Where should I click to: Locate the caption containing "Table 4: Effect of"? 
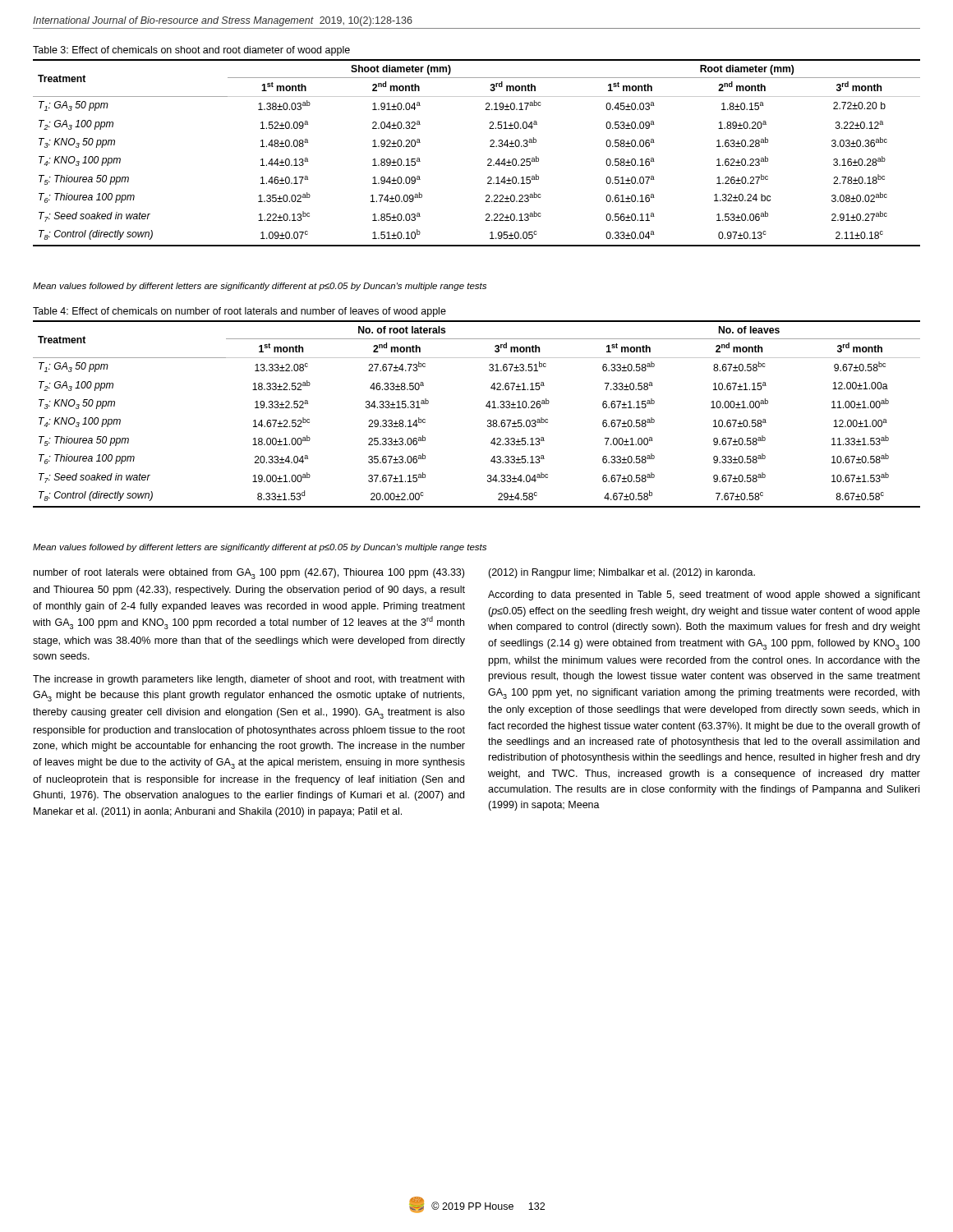pos(239,311)
